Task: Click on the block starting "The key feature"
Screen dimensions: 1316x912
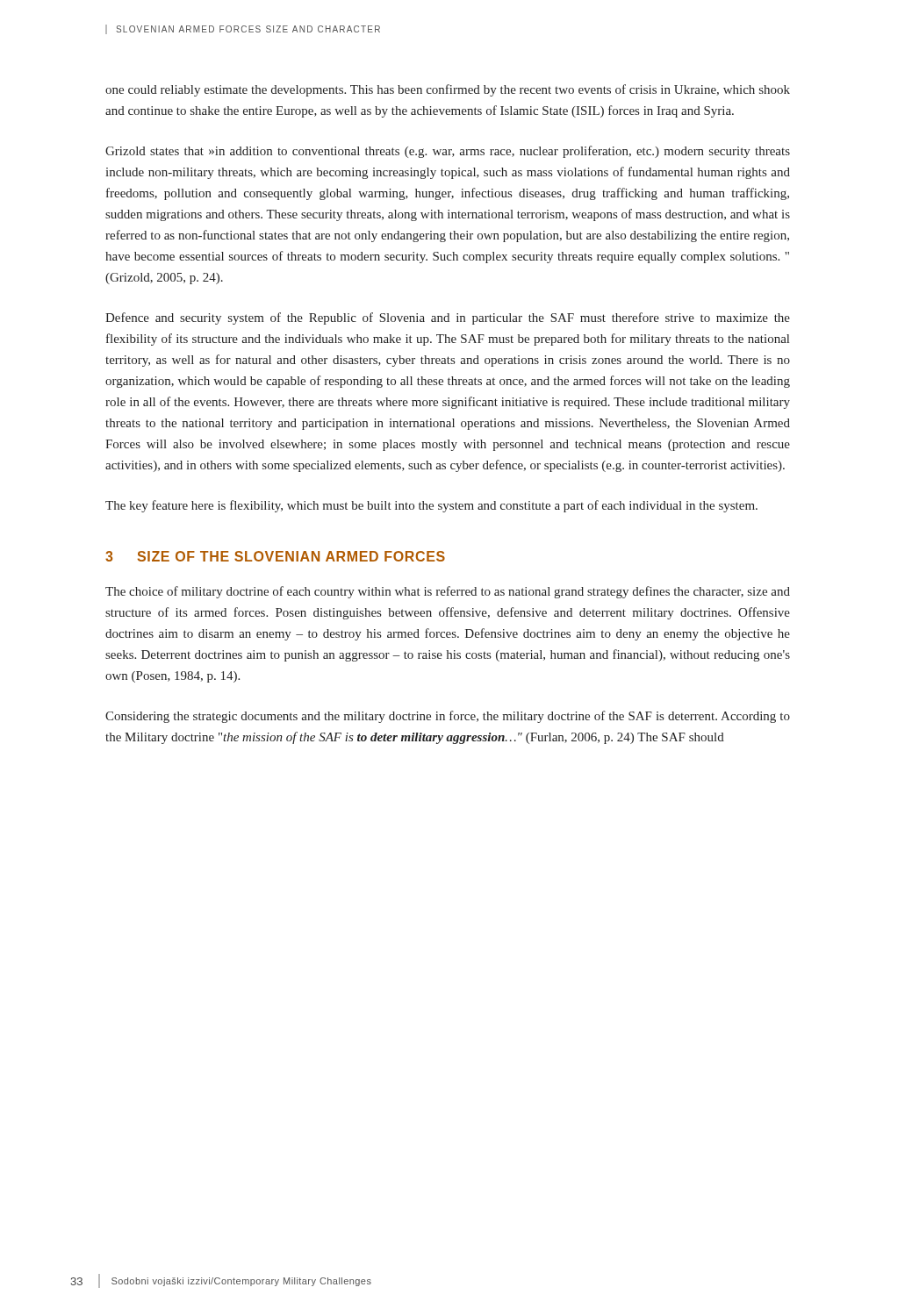Action: click(432, 505)
